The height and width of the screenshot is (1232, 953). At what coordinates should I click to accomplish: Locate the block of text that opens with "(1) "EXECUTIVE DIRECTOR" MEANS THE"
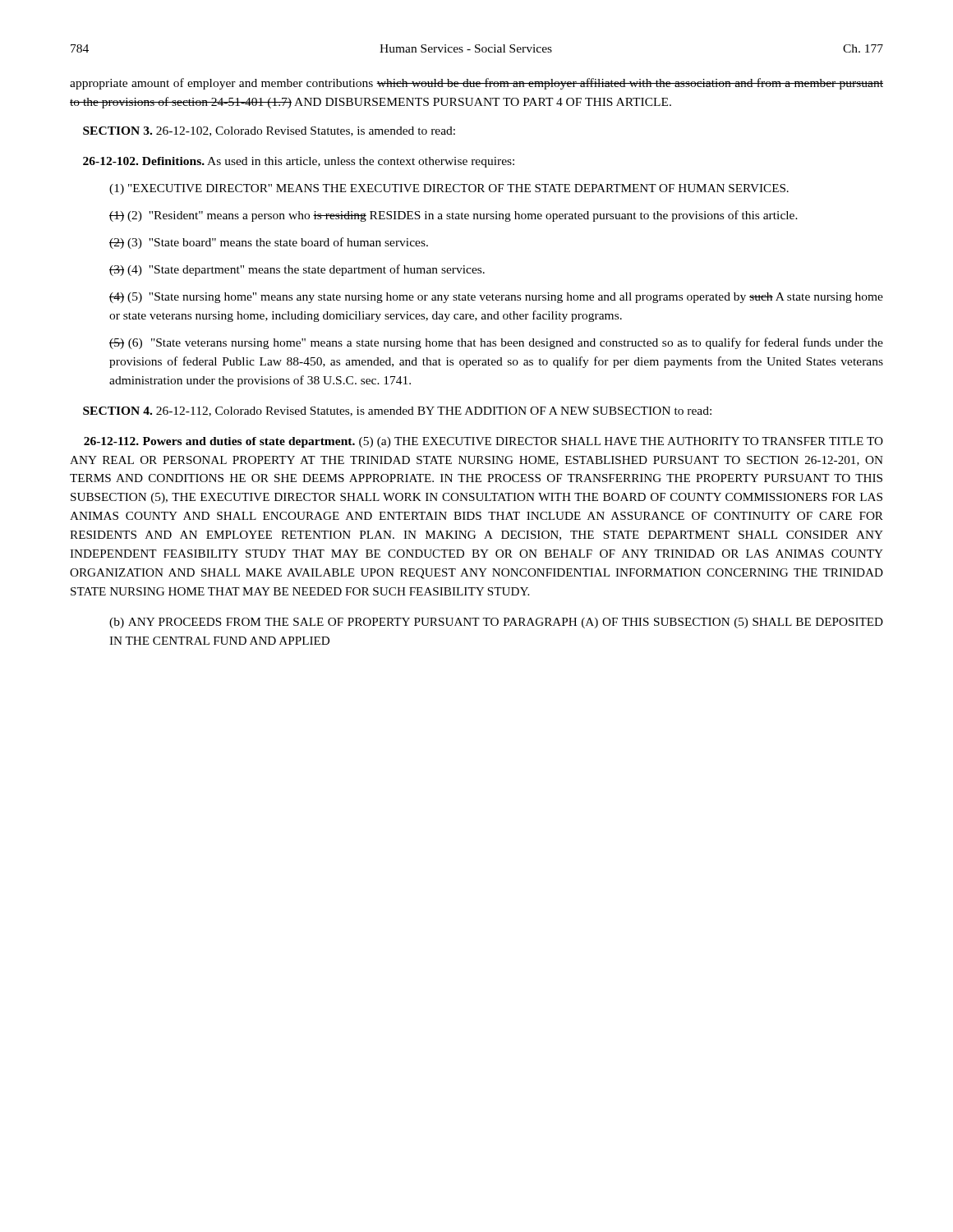[x=449, y=188]
